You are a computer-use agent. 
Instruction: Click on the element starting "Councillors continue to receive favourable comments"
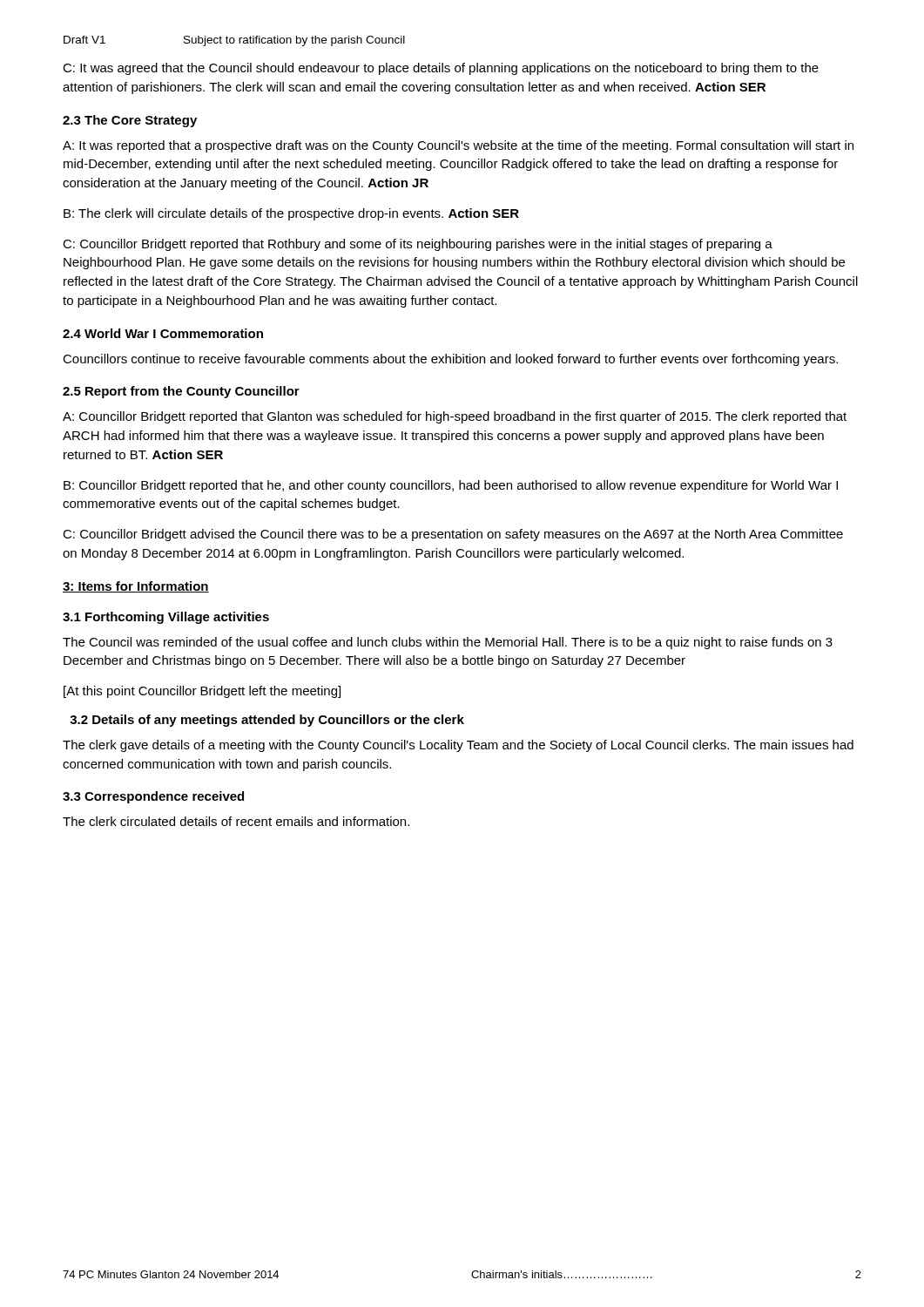point(451,358)
